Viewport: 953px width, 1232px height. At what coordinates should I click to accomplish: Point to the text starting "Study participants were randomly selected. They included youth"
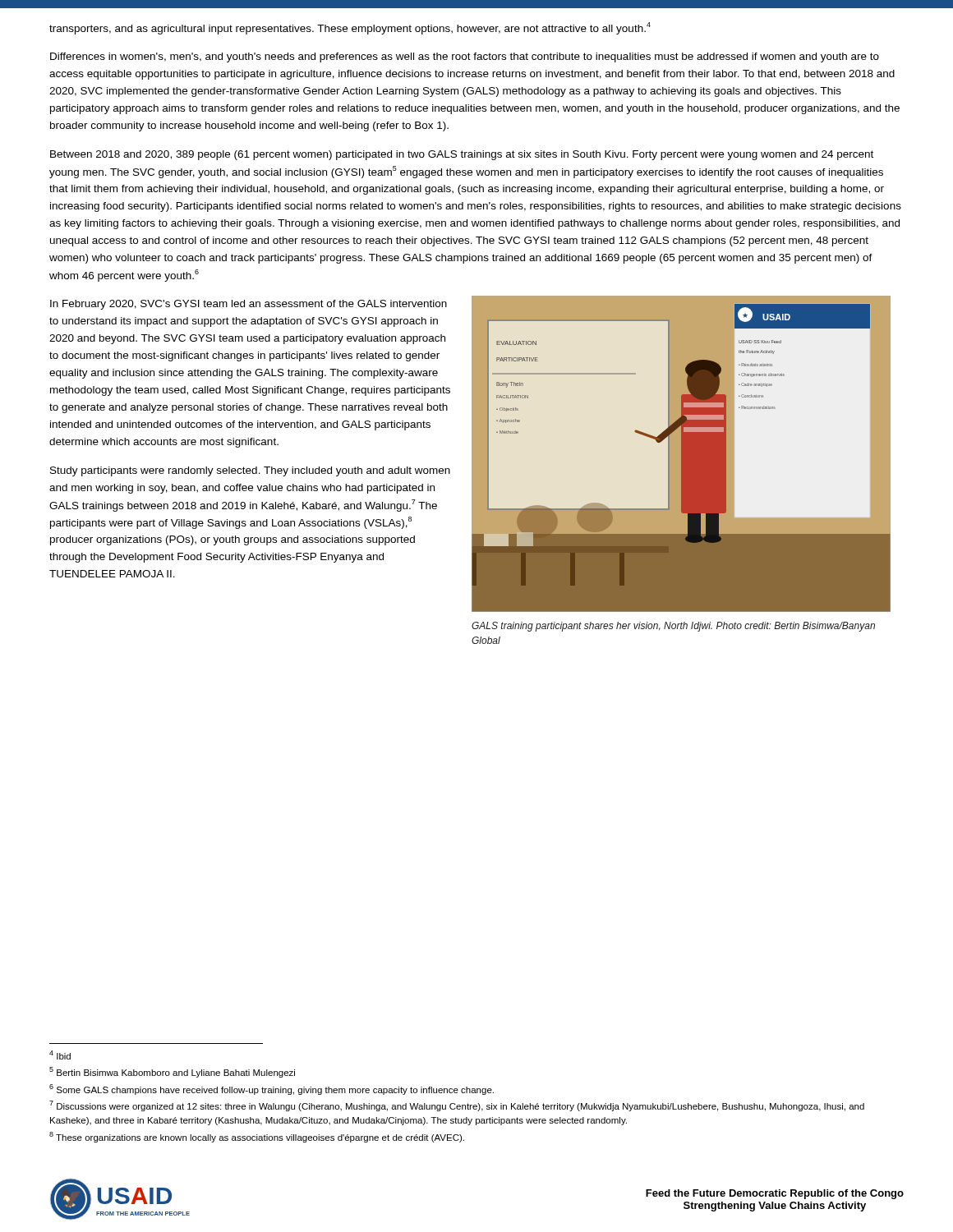click(x=250, y=522)
